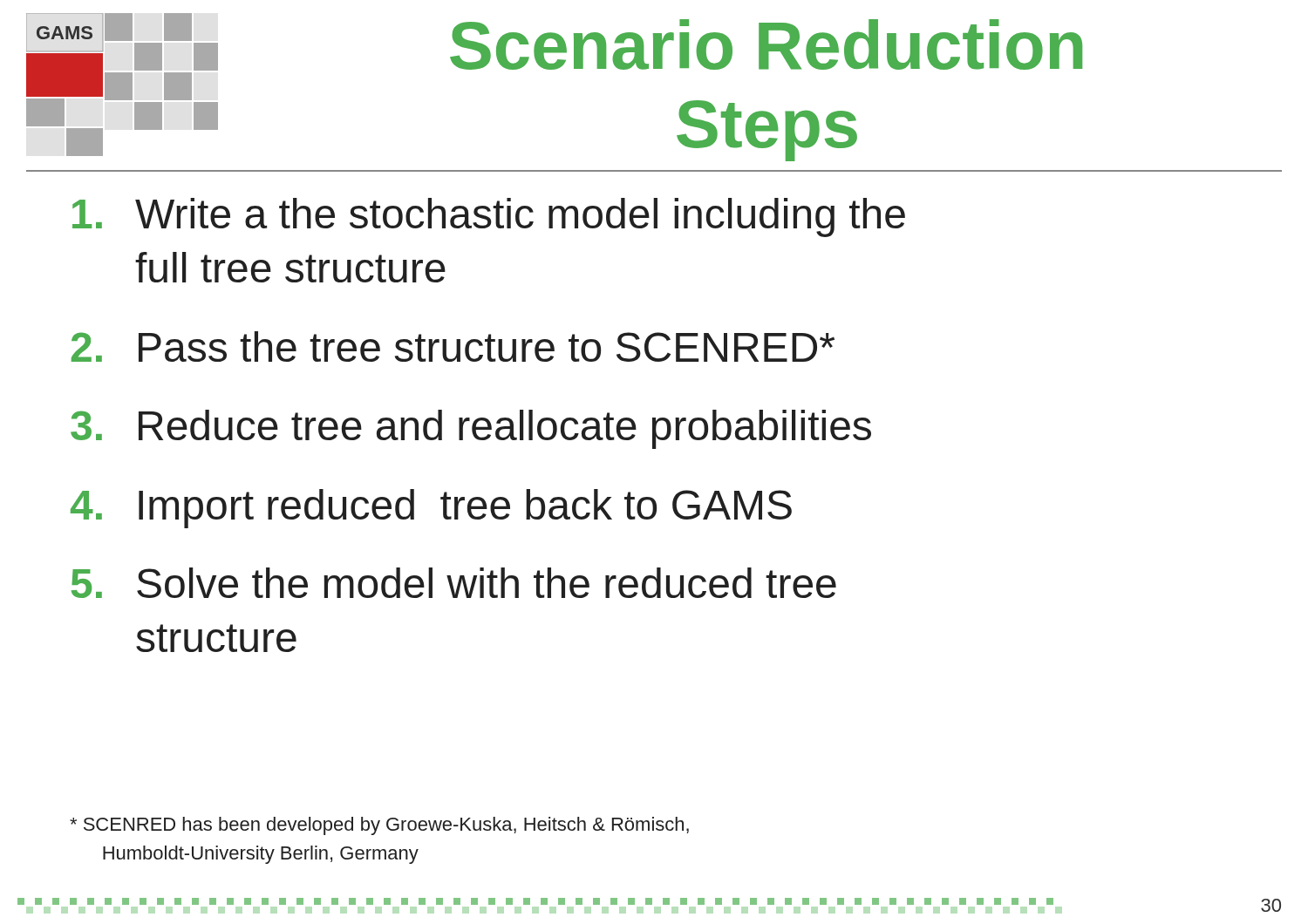Image resolution: width=1308 pixels, height=924 pixels.
Task: Click on the title that reads "GAMS Scenario ReductionSteps"
Action: (x=667, y=85)
